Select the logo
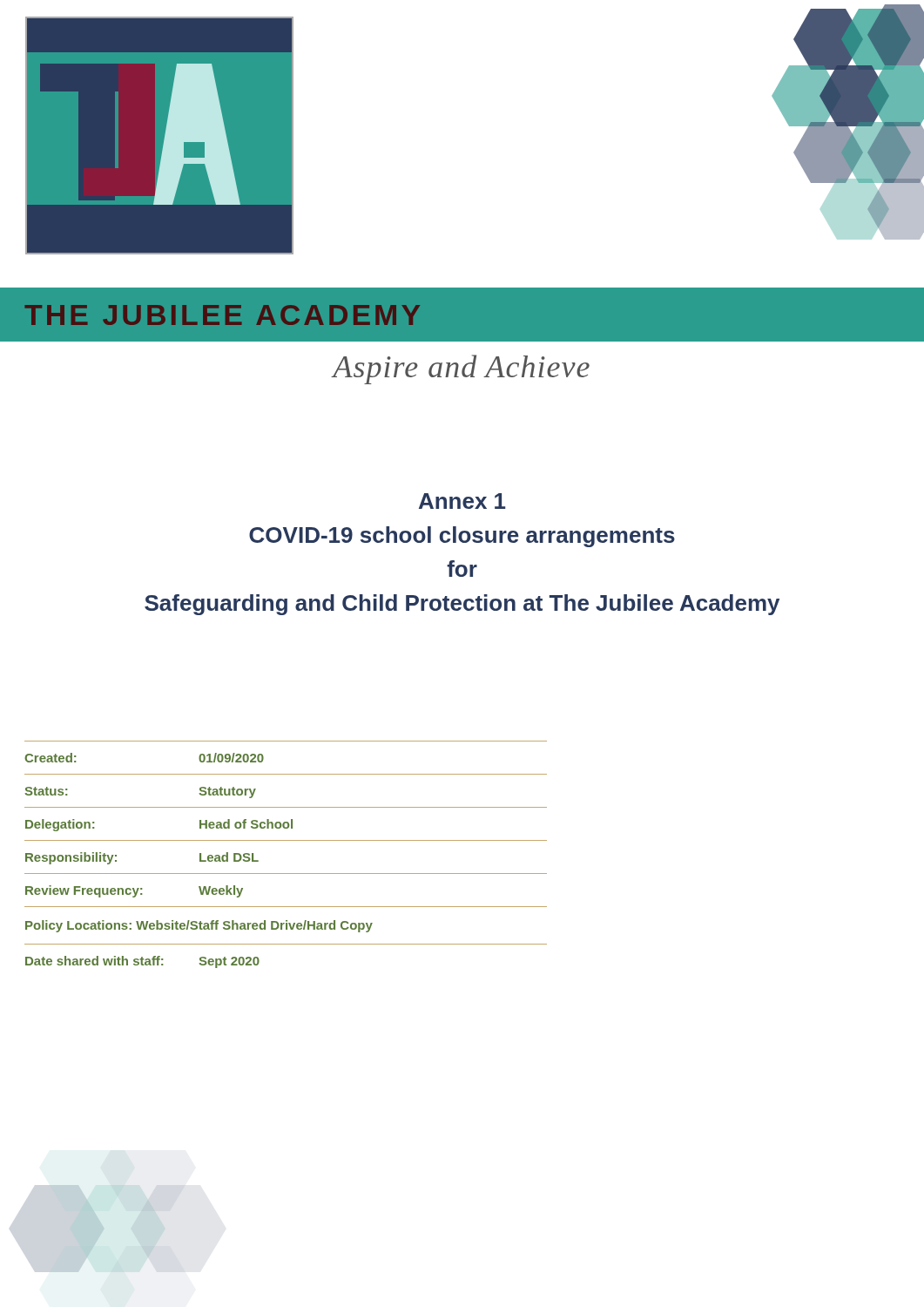924x1307 pixels. point(159,138)
